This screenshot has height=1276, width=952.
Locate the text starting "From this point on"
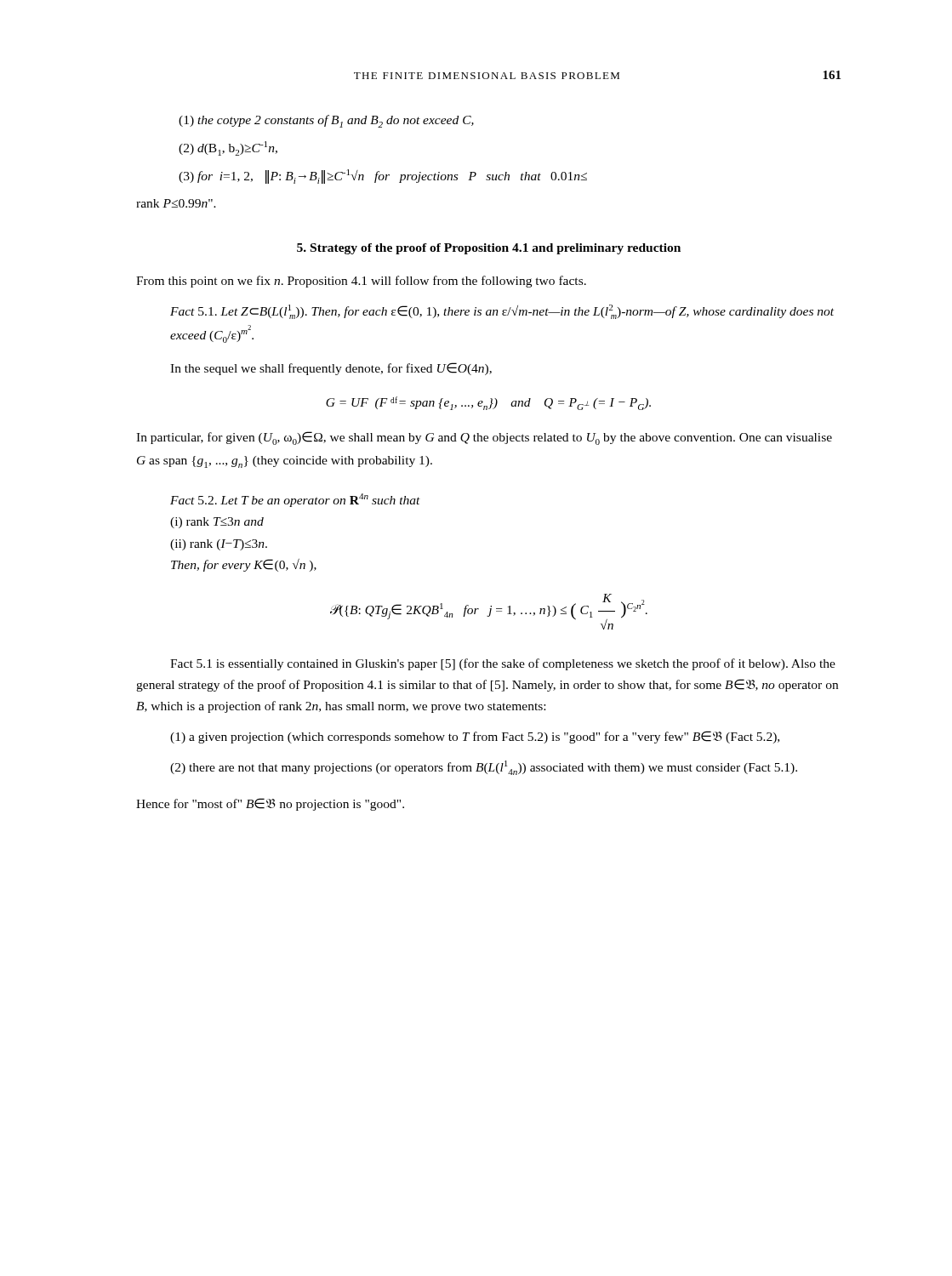[361, 280]
